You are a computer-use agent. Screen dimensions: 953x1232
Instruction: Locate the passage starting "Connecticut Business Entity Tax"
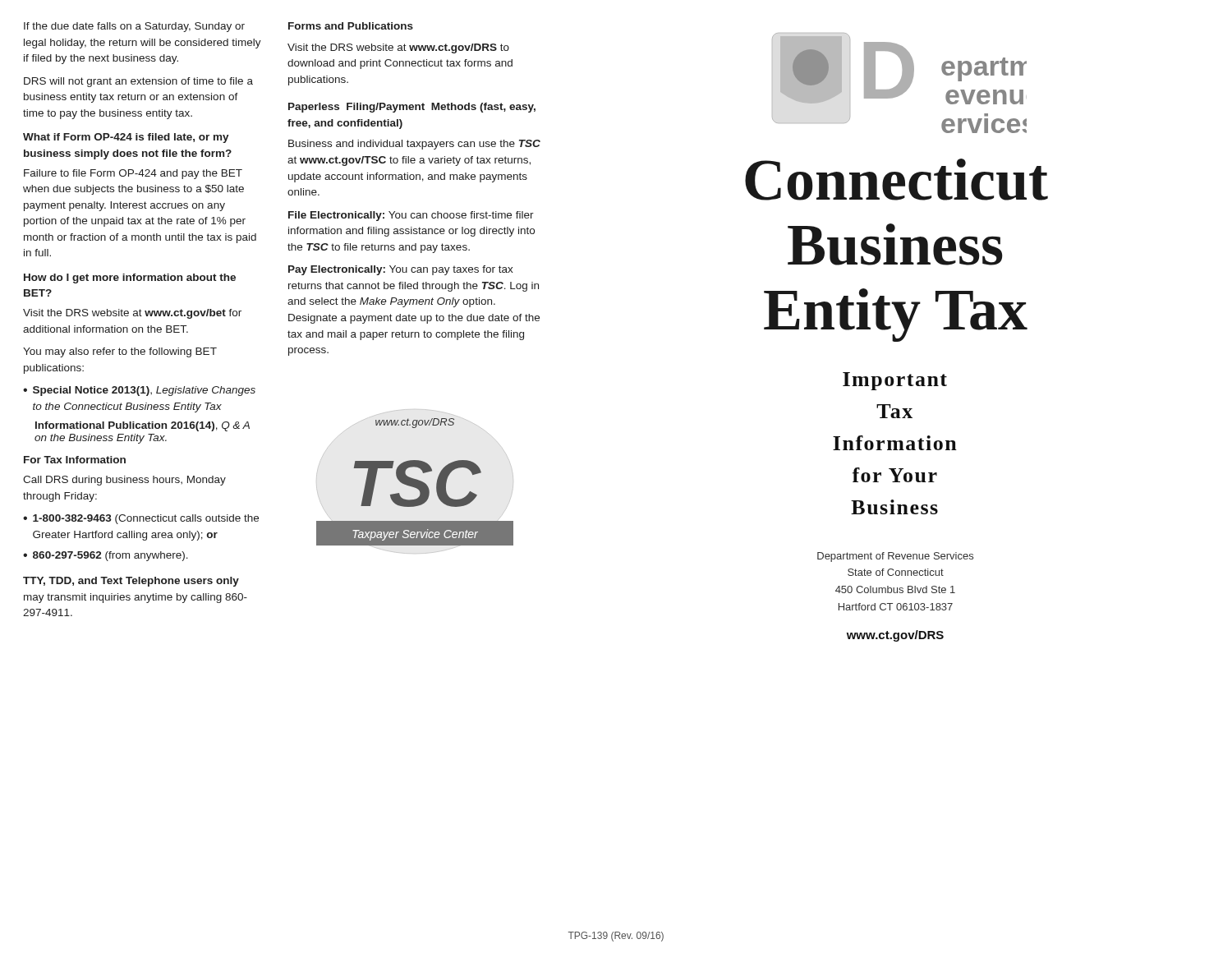point(895,245)
